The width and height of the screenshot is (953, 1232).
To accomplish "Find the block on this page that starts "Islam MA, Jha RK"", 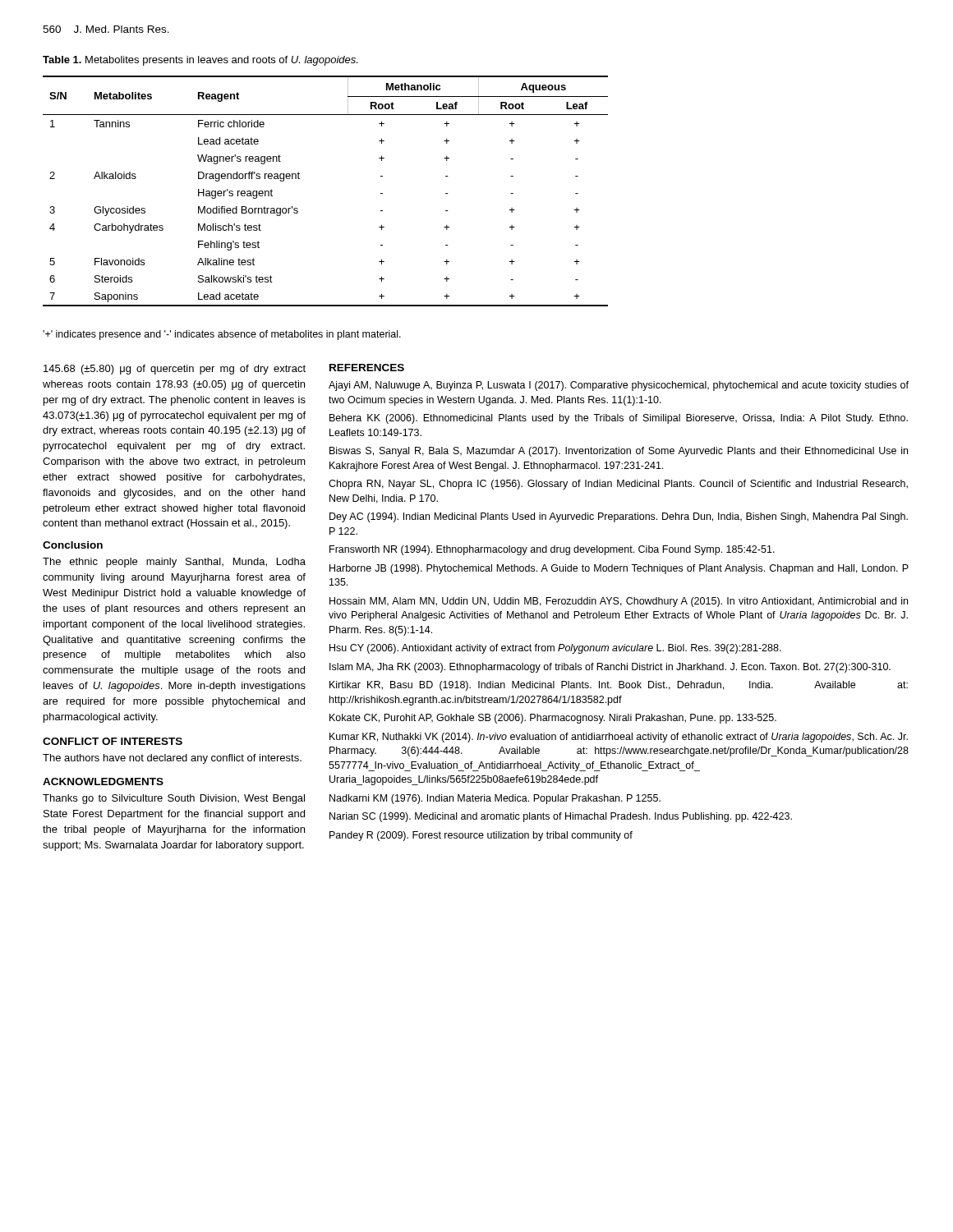I will 619,667.
